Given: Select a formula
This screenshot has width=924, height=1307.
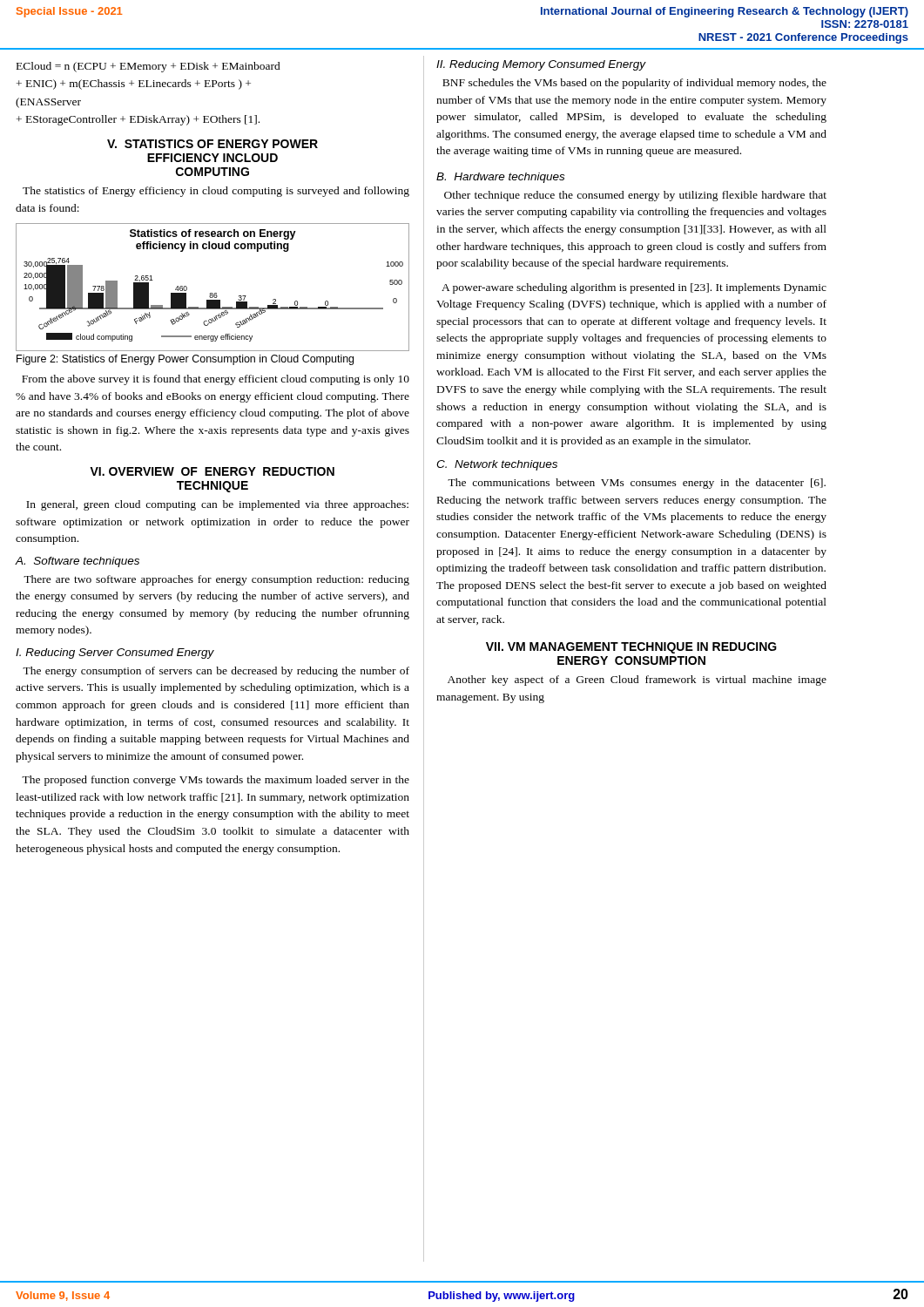Looking at the screenshot, I should click(x=148, y=92).
